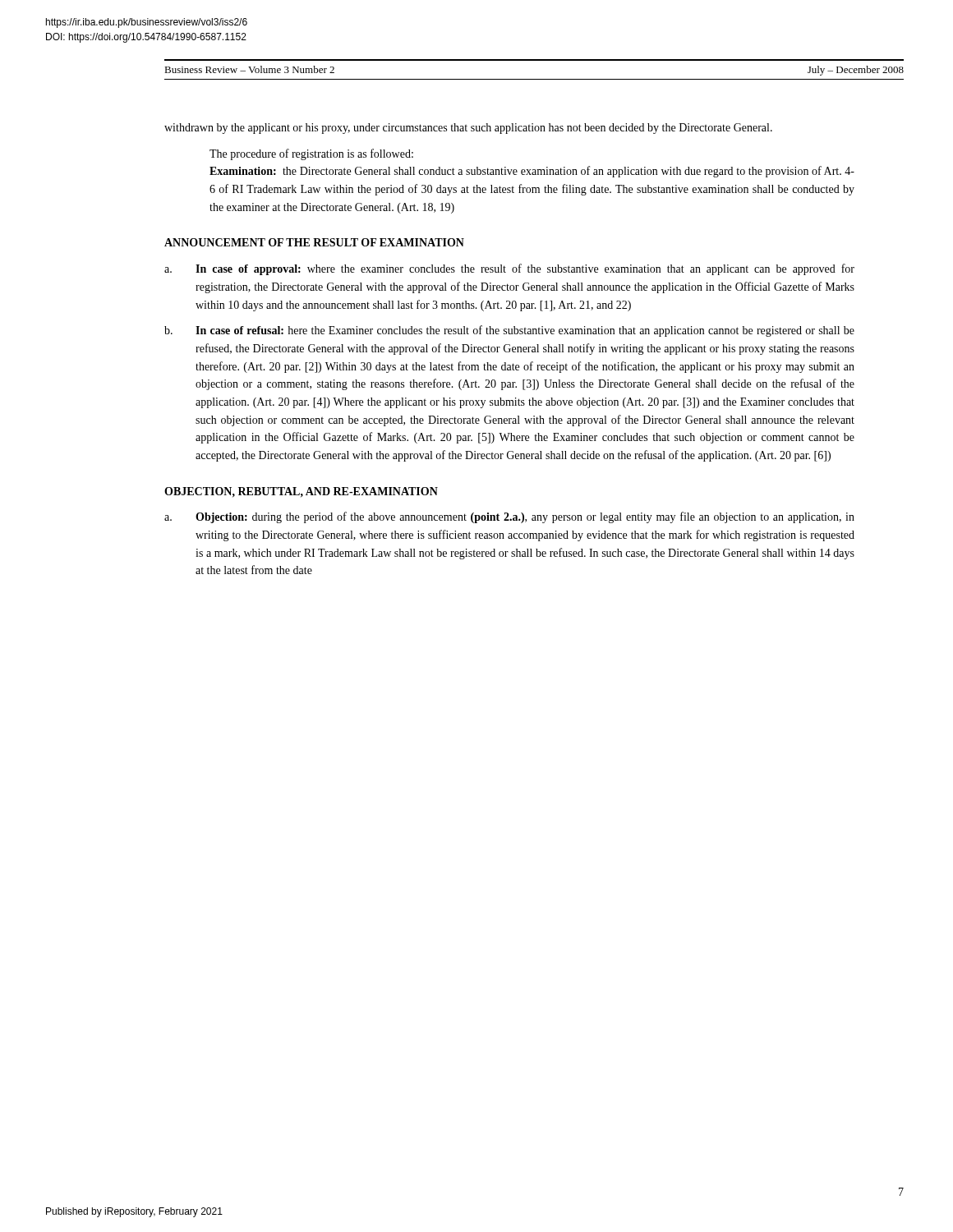Find the passage starting "a. Objection: during"

pyautogui.click(x=509, y=544)
